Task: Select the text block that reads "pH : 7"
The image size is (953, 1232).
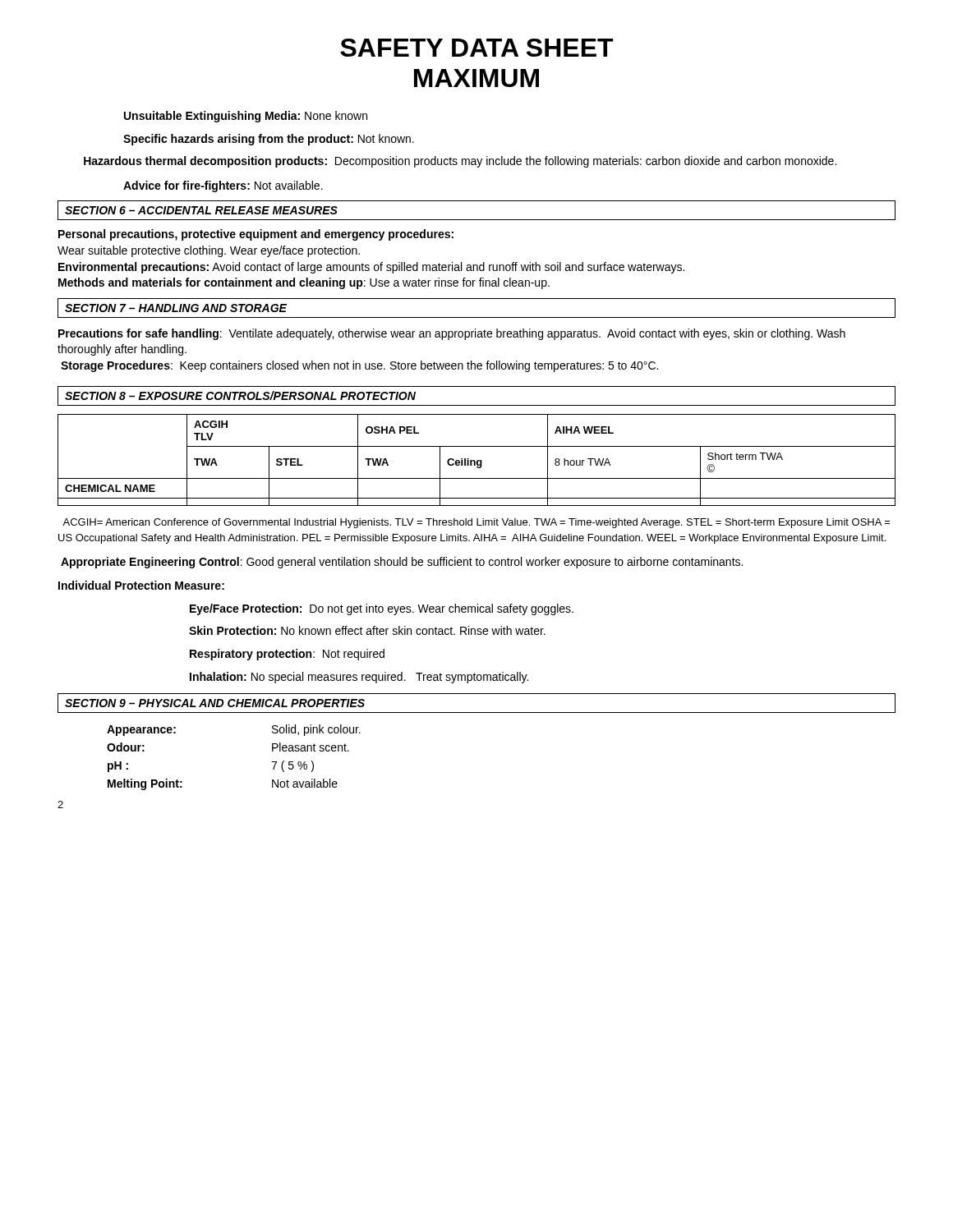Action: [118, 766]
